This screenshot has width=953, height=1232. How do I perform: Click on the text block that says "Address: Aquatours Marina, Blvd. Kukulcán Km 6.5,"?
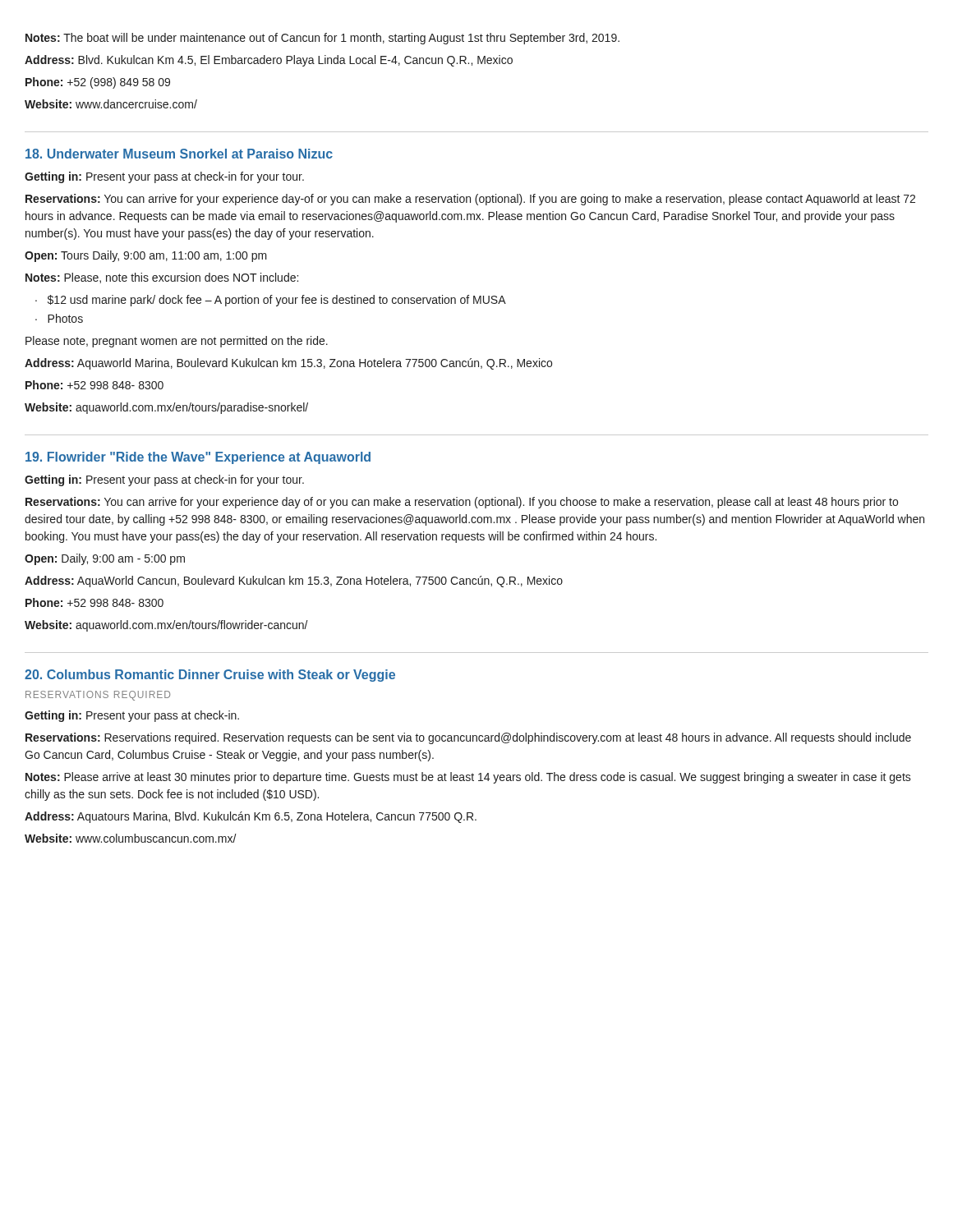point(251,816)
